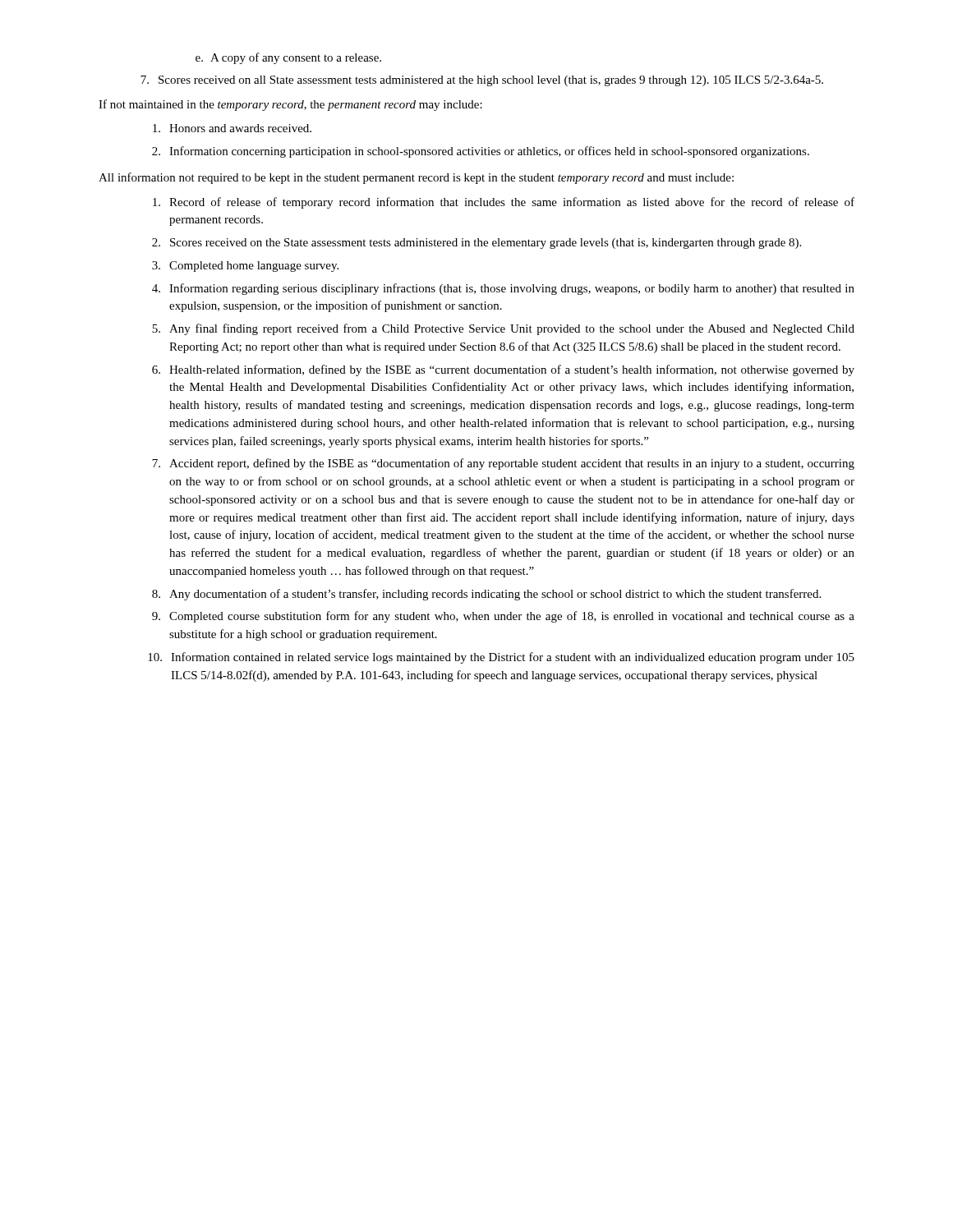Click on the block starting "5. Any final finding report received"
This screenshot has height=1232, width=953.
(x=493, y=338)
